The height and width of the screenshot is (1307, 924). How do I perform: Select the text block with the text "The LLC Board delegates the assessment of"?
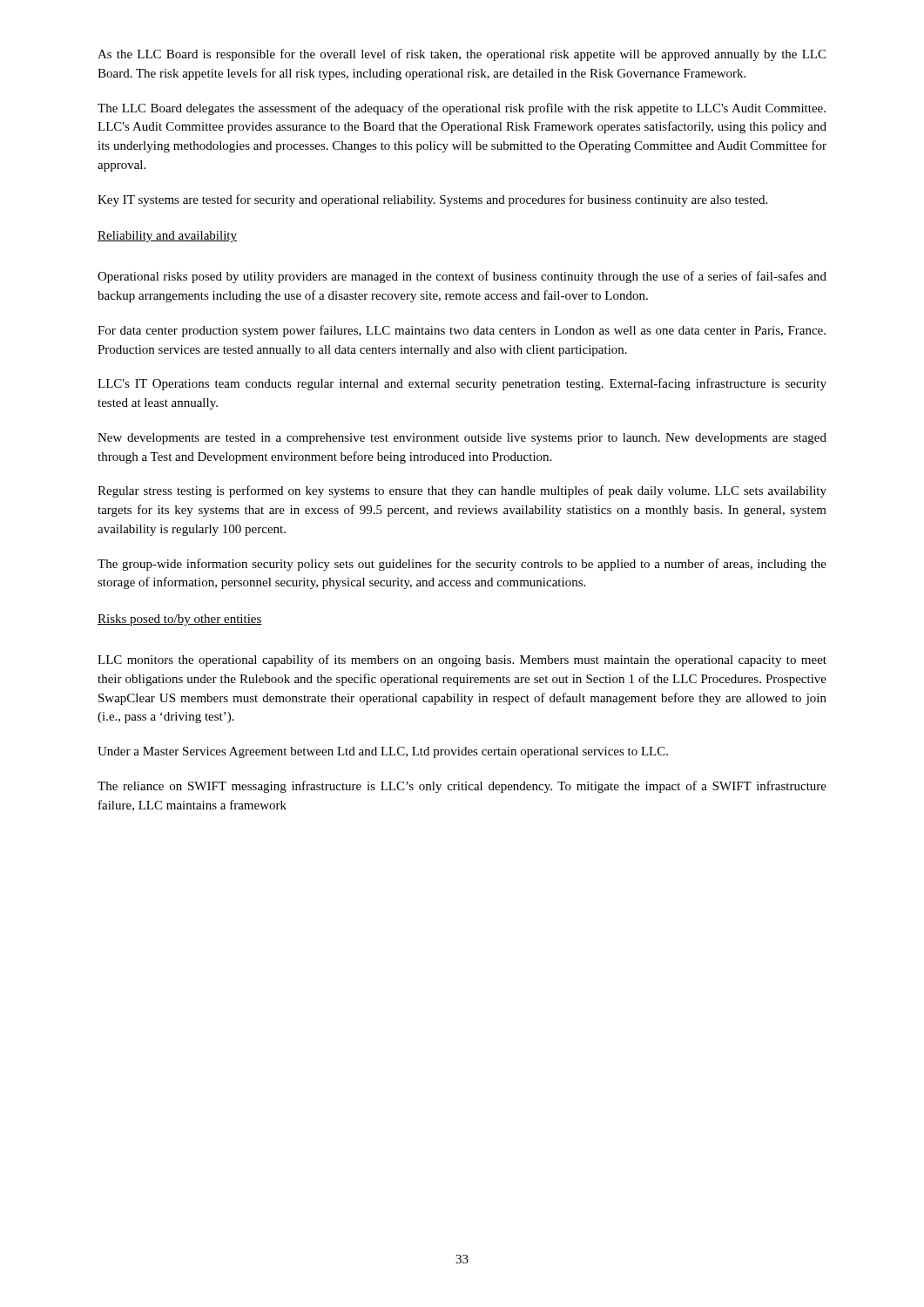click(x=462, y=136)
